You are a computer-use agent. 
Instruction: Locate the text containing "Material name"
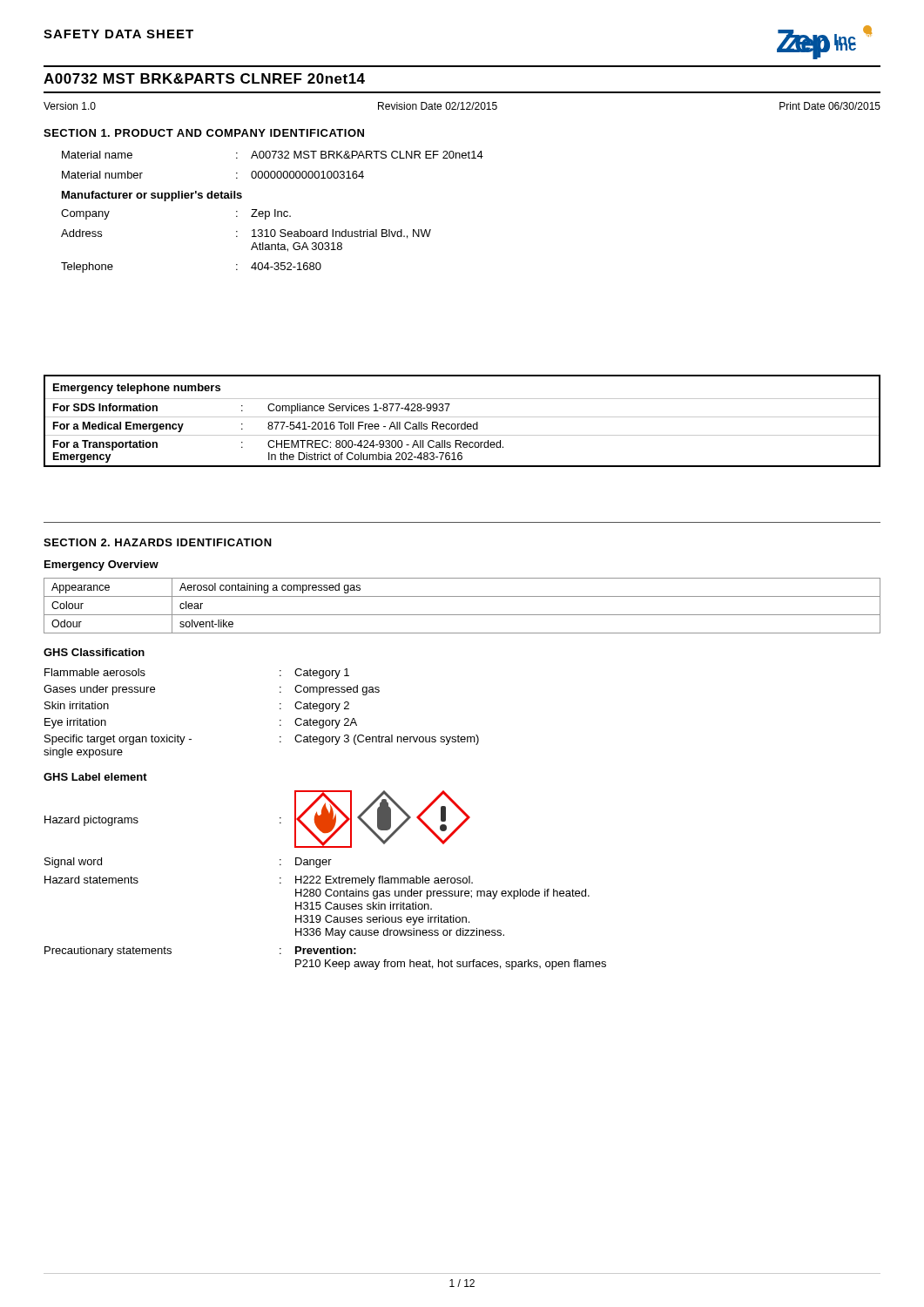(97, 155)
